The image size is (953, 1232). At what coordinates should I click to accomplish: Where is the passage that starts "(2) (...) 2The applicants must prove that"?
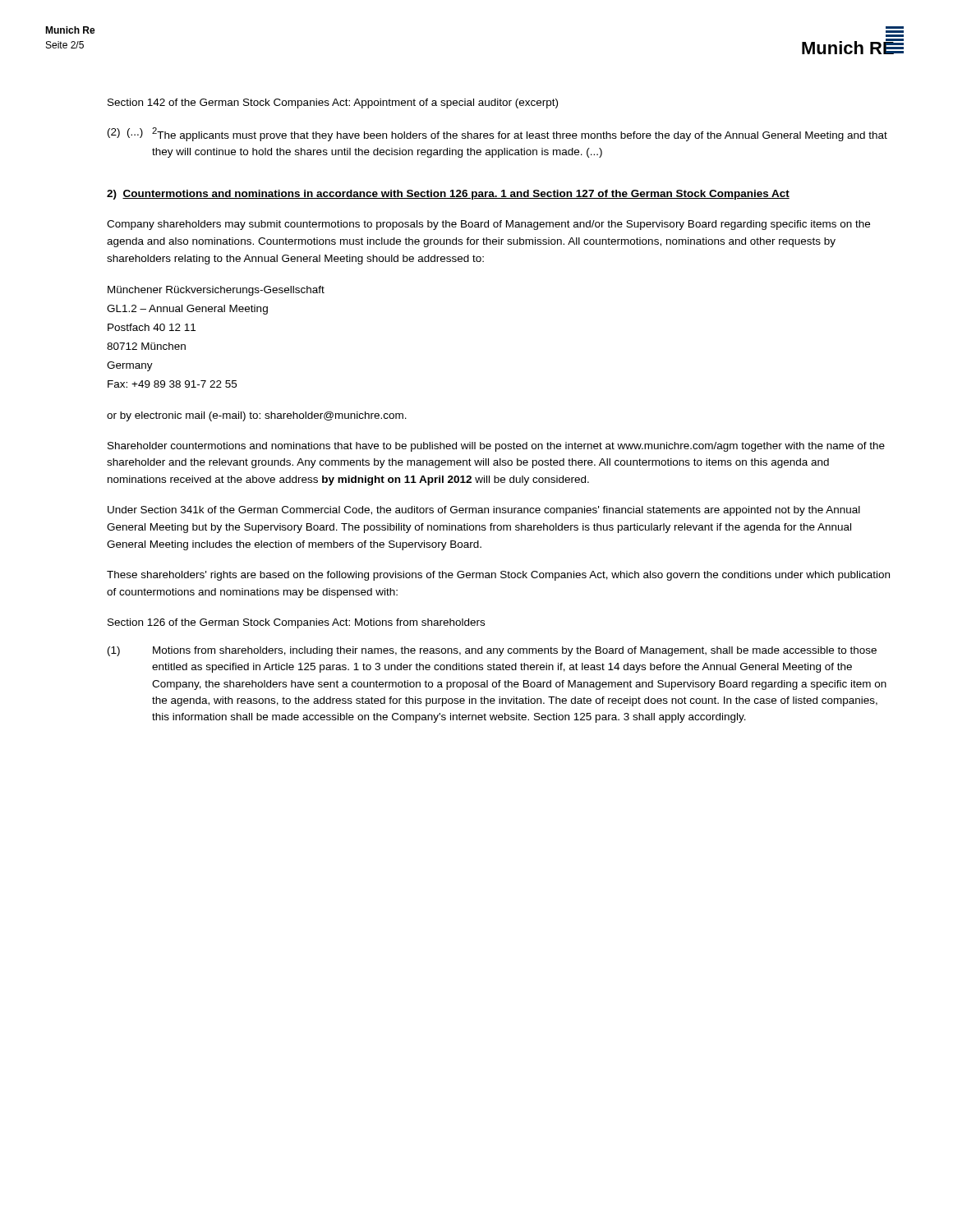pyautogui.click(x=499, y=142)
